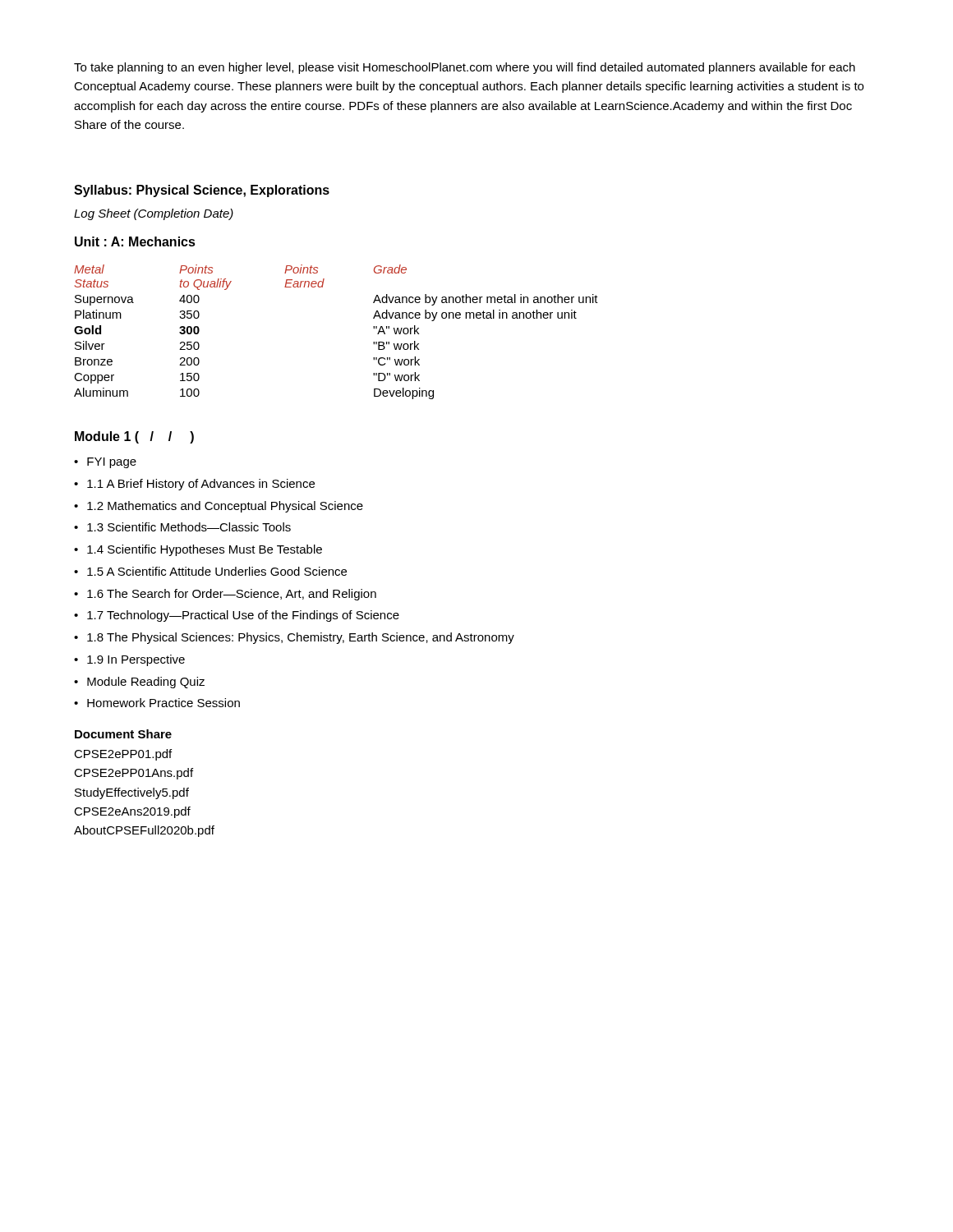Screen dimensions: 1232x953
Task: Click on the element starting "To take planning to"
Action: point(469,96)
